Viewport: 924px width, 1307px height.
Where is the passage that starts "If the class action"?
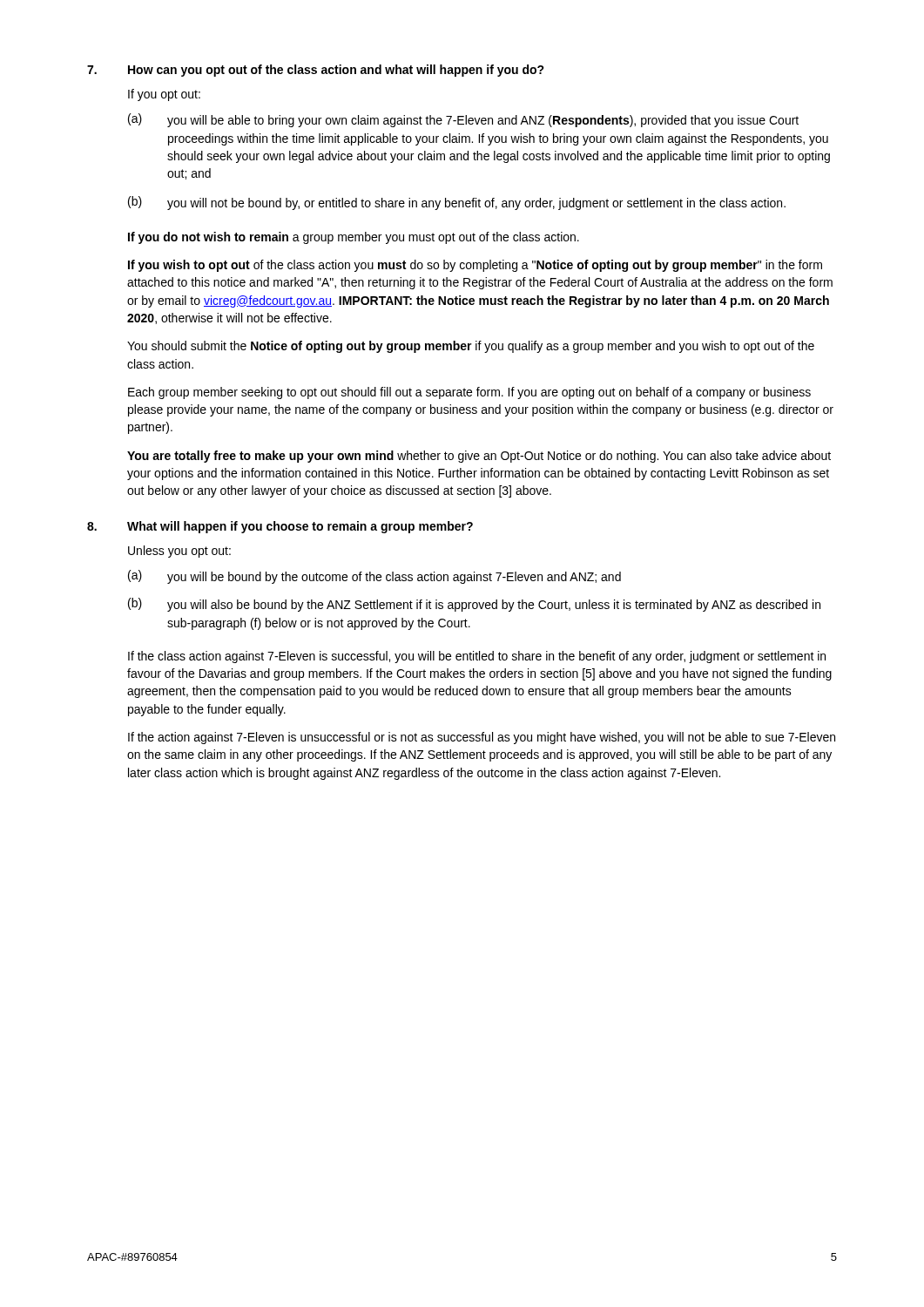click(480, 683)
